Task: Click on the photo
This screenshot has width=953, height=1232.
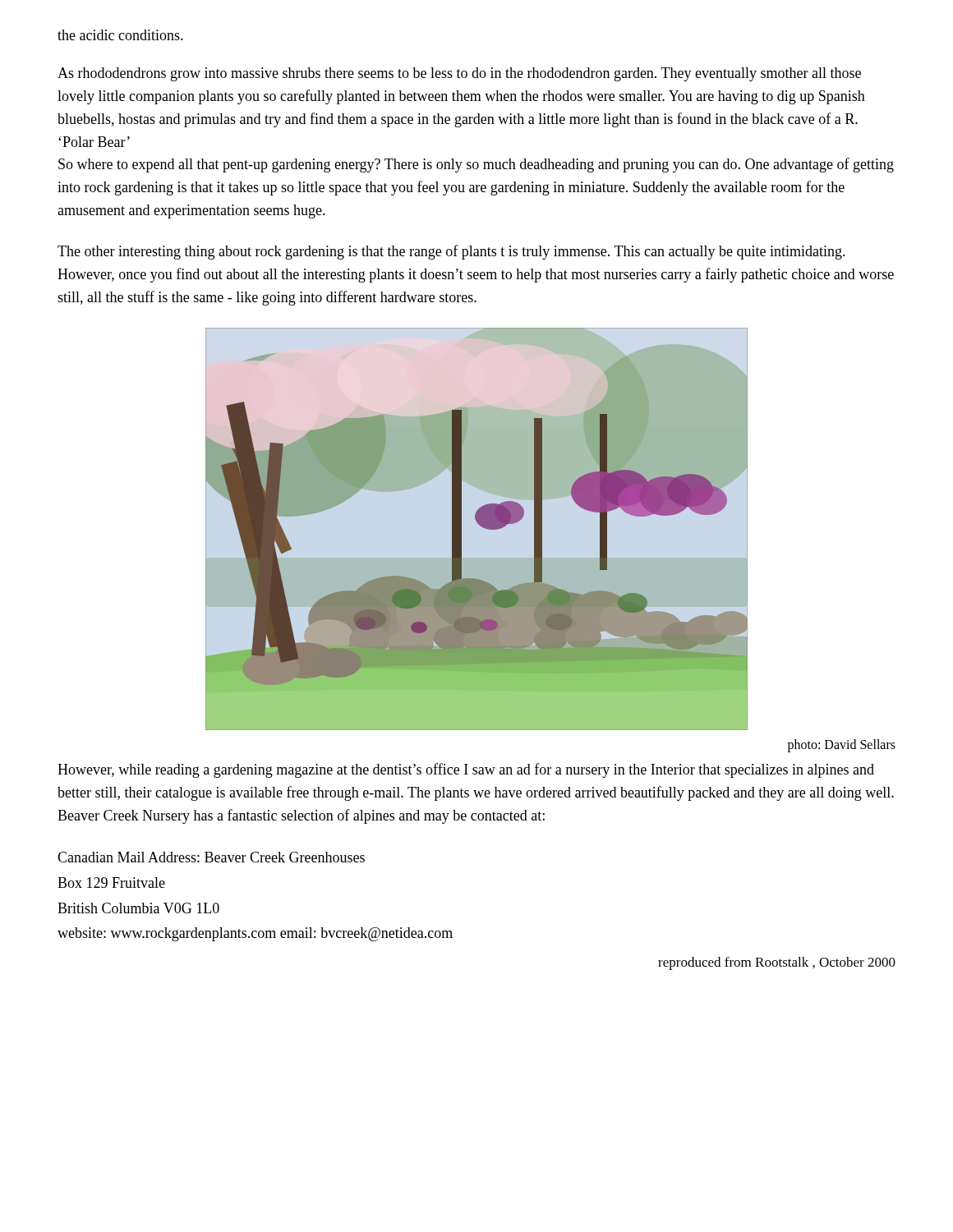Action: [476, 531]
